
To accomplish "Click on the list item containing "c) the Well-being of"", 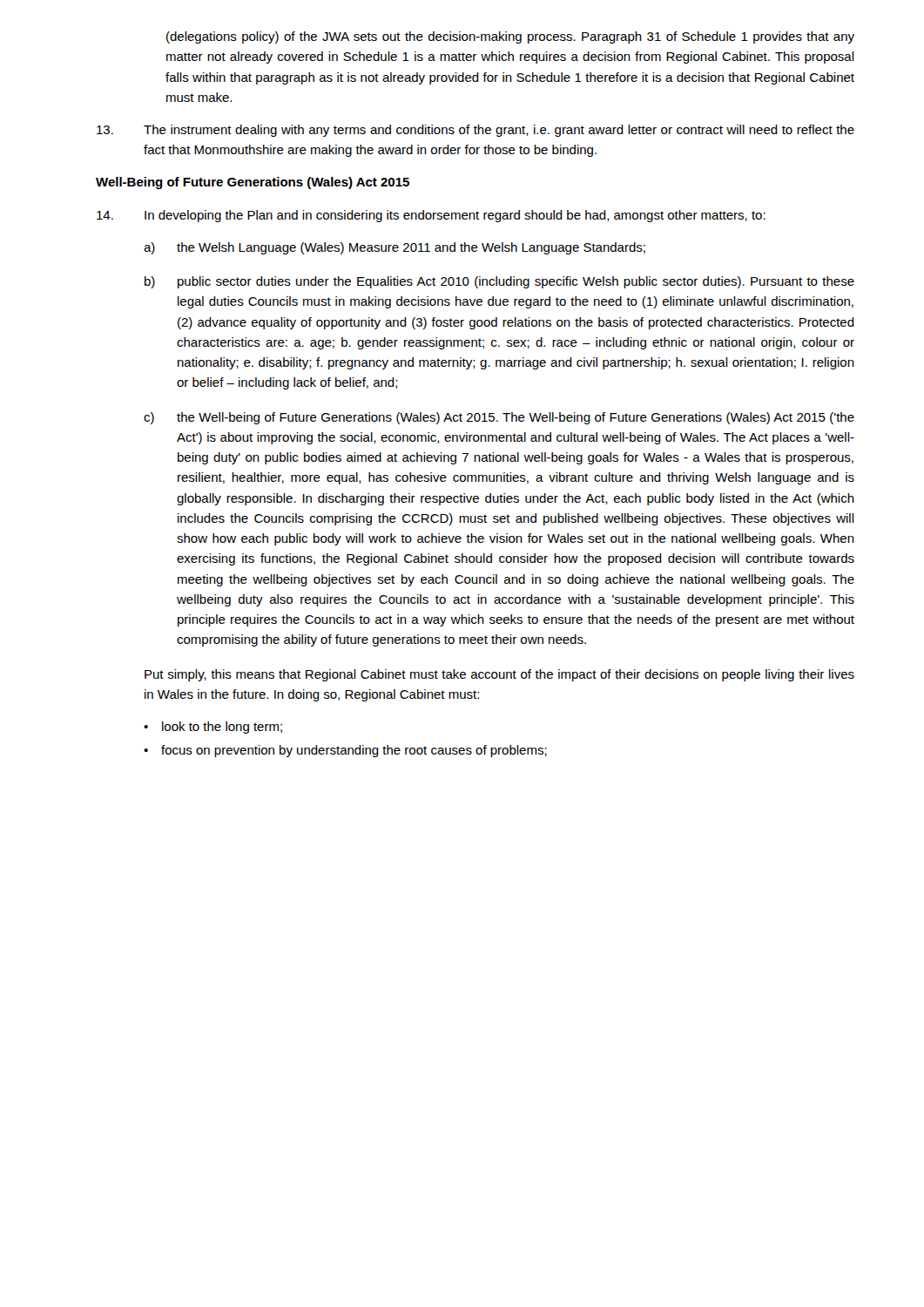I will pyautogui.click(x=499, y=528).
